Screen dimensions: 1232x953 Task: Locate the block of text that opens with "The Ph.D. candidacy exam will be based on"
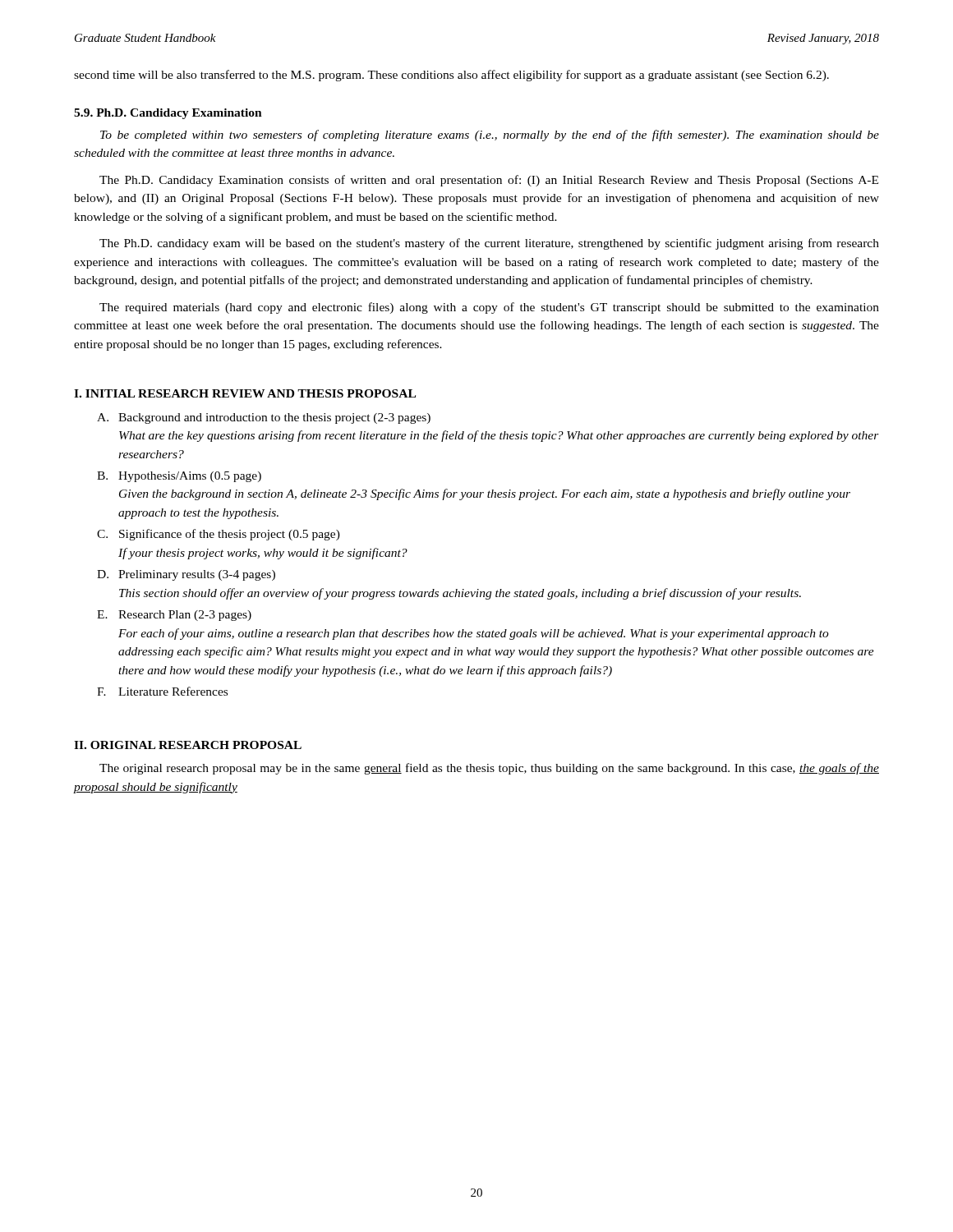476,262
